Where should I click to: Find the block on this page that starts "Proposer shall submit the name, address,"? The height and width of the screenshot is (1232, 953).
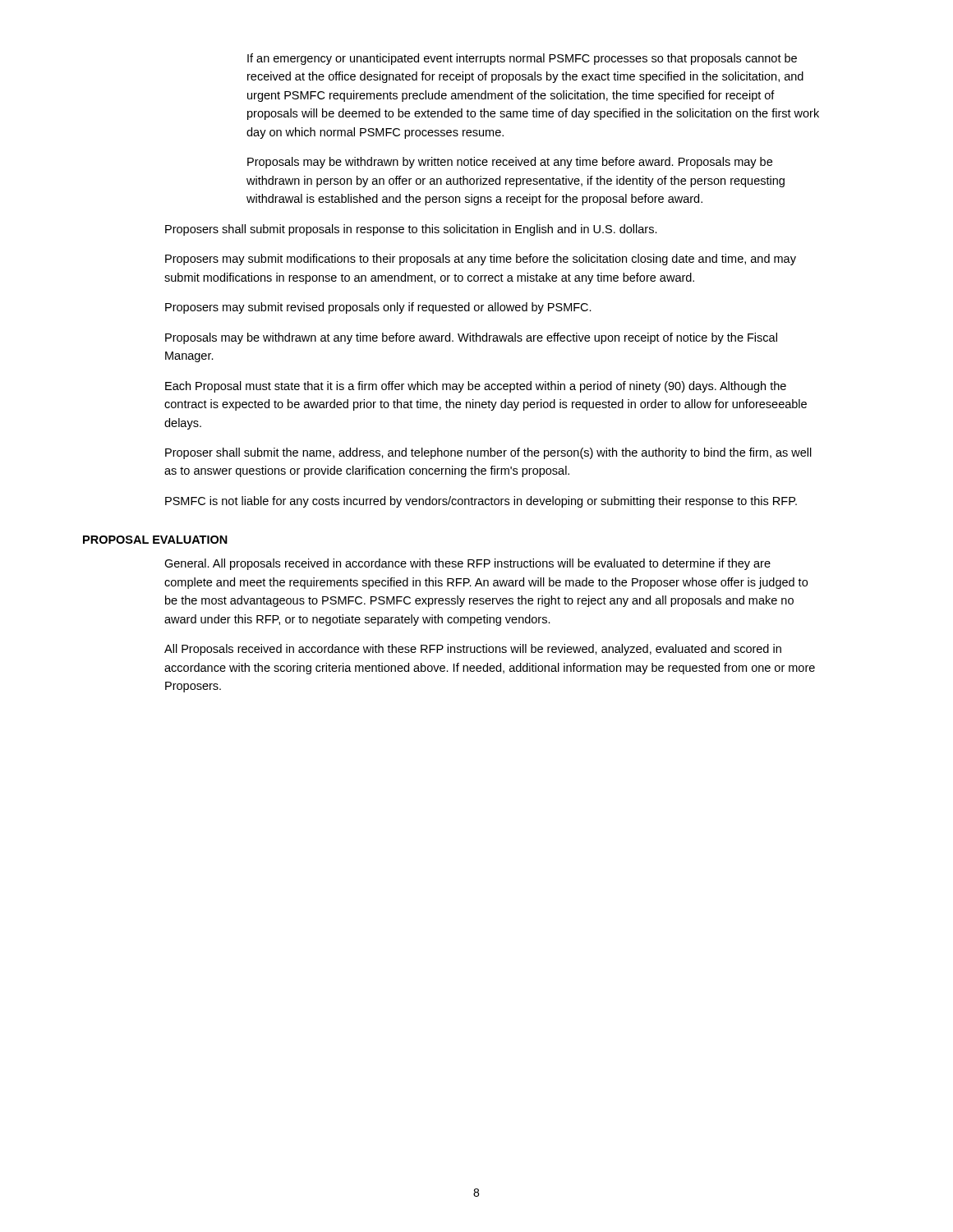point(488,462)
